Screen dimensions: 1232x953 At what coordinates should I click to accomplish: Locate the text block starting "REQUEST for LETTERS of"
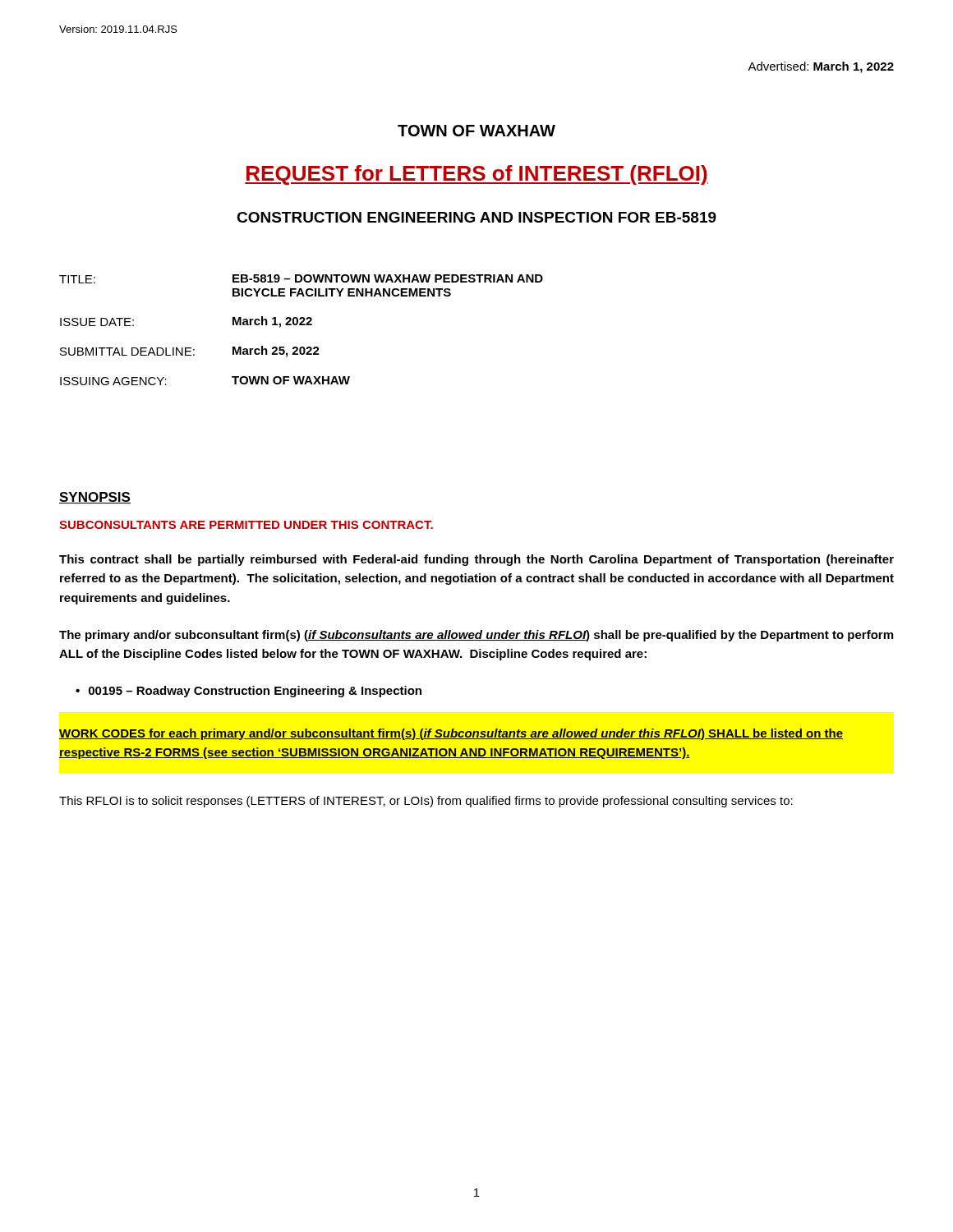(476, 173)
